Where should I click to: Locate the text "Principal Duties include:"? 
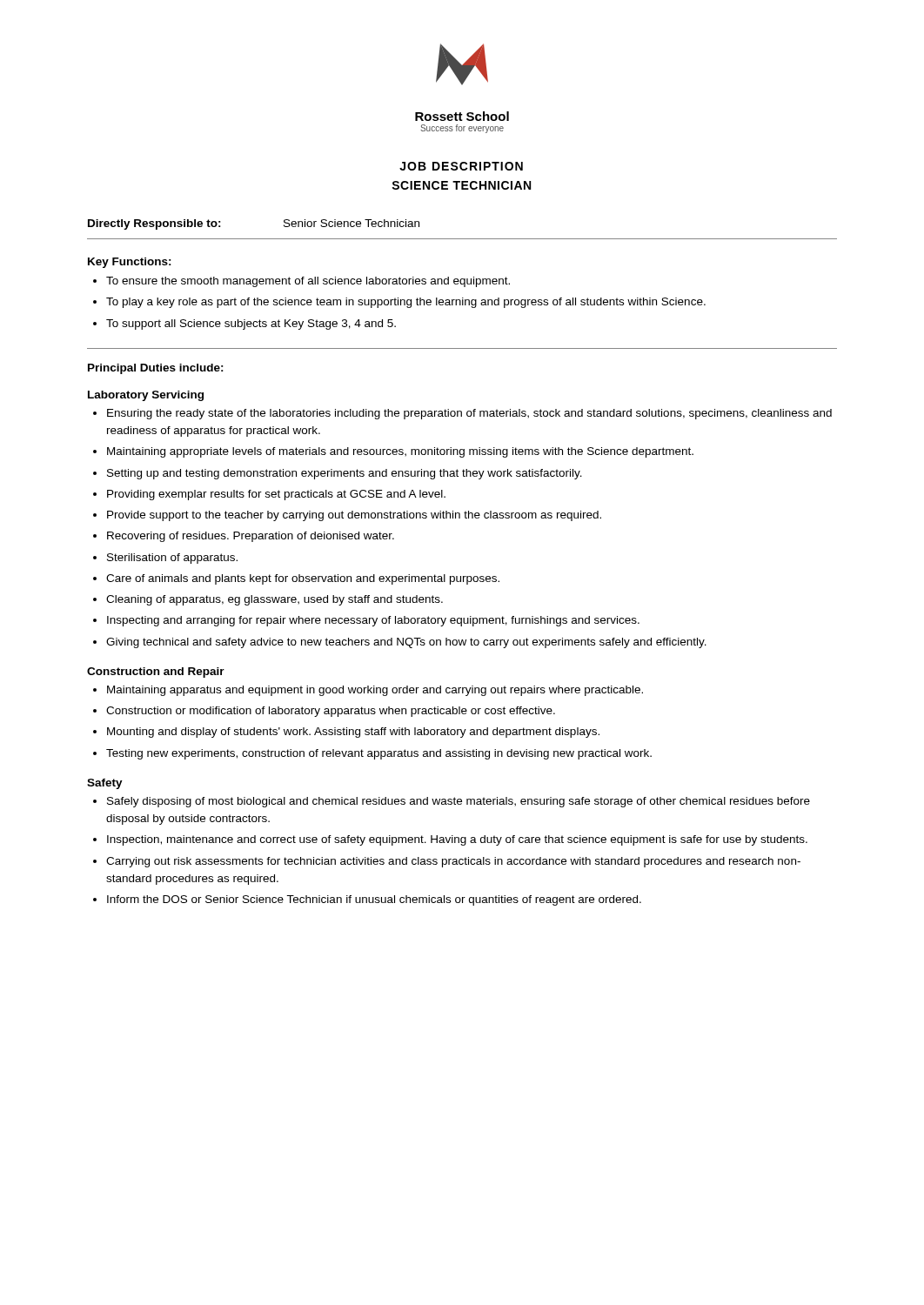pyautogui.click(x=156, y=367)
